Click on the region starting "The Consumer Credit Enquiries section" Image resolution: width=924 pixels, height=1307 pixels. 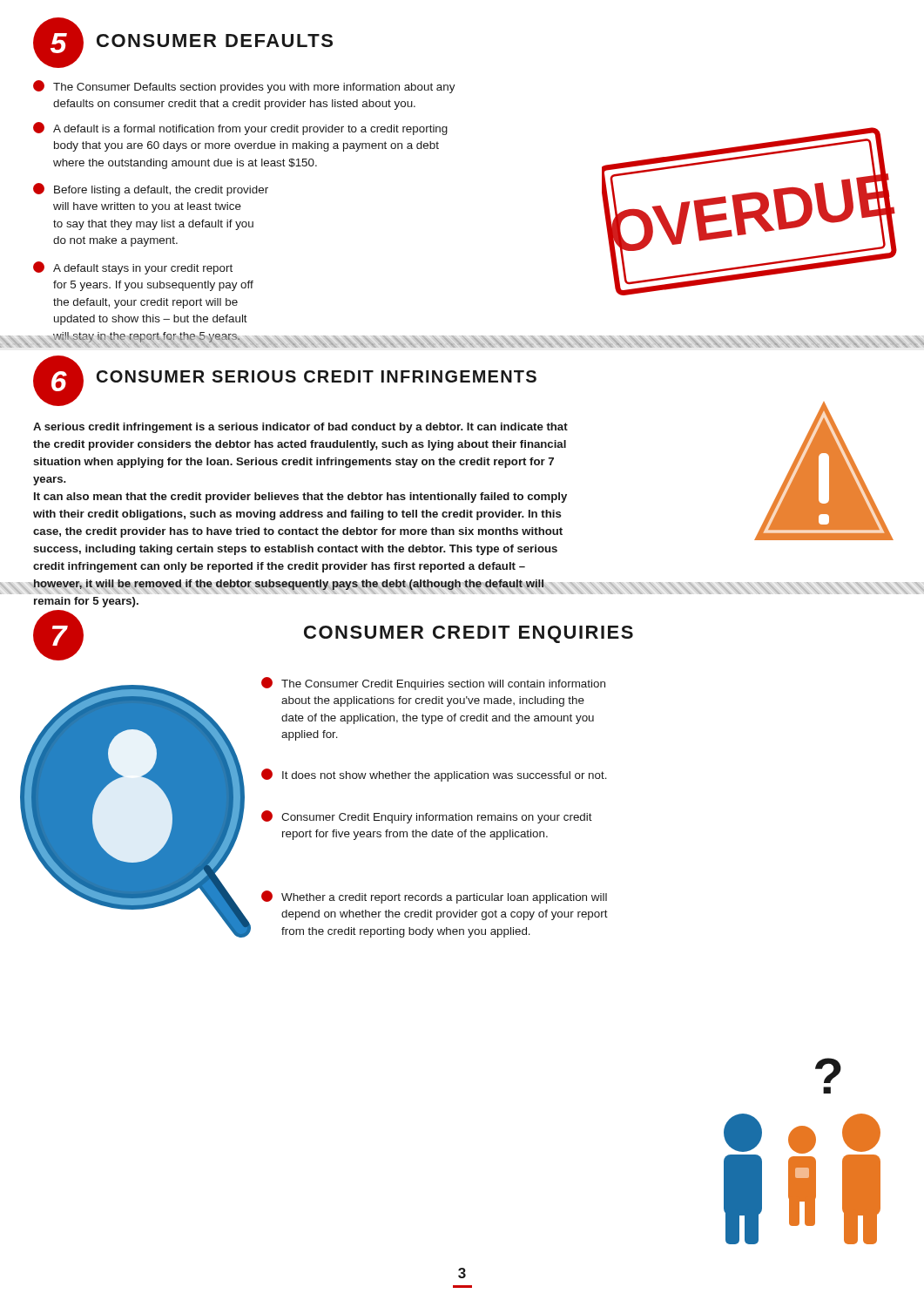(435, 709)
